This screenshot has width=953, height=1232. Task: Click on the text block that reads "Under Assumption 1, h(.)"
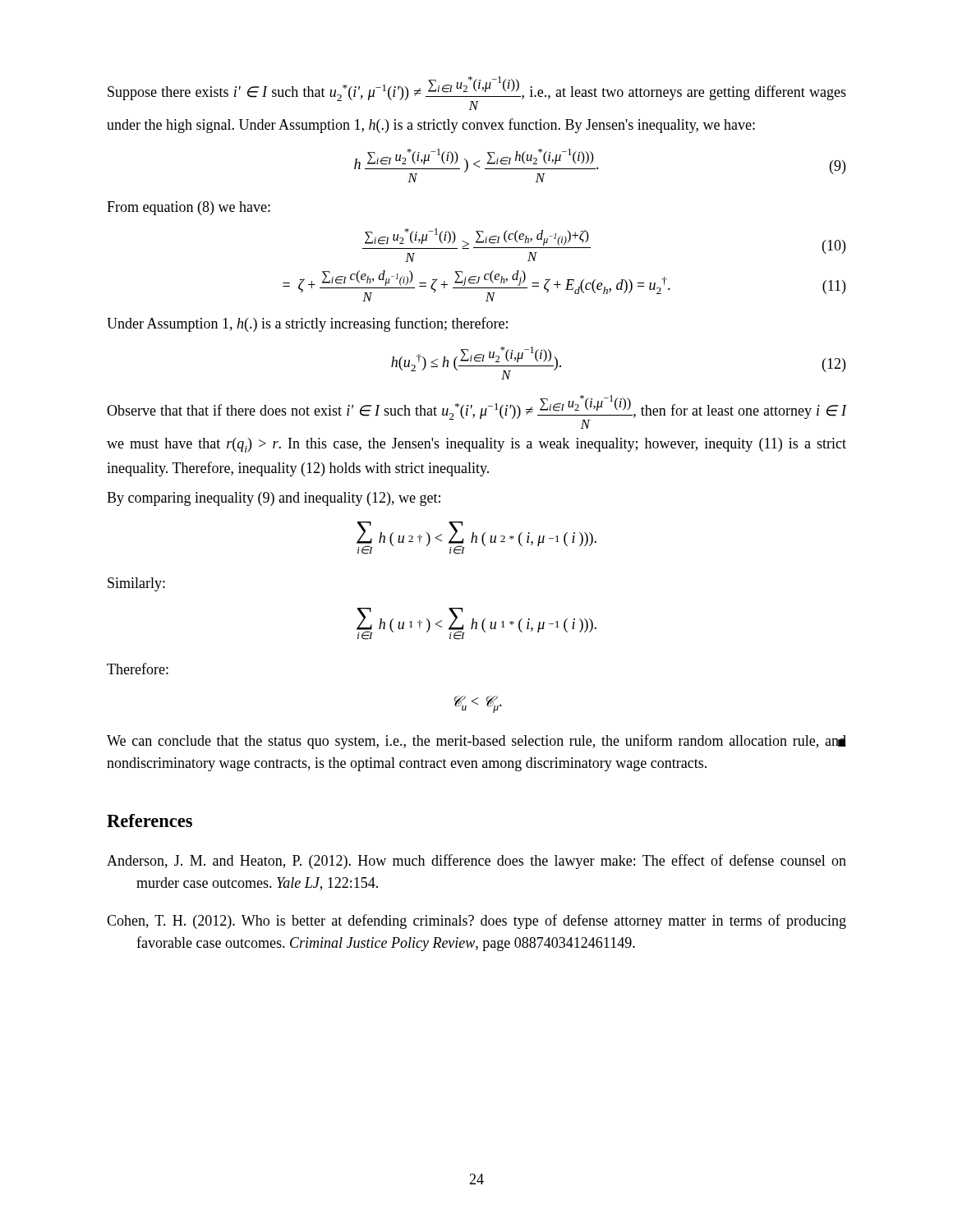click(308, 324)
